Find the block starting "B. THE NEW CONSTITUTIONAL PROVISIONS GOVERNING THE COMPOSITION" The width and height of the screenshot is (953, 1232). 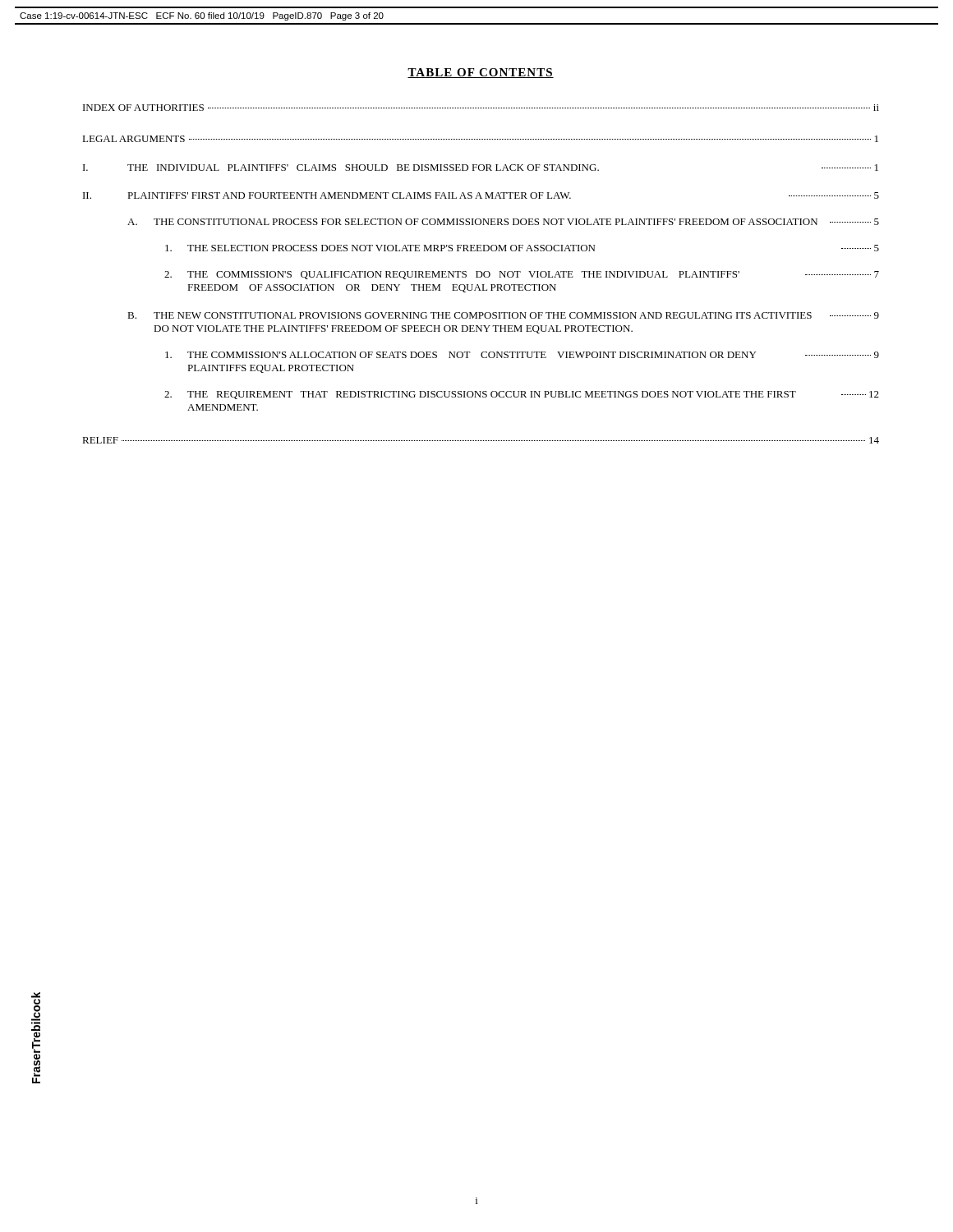(481, 322)
